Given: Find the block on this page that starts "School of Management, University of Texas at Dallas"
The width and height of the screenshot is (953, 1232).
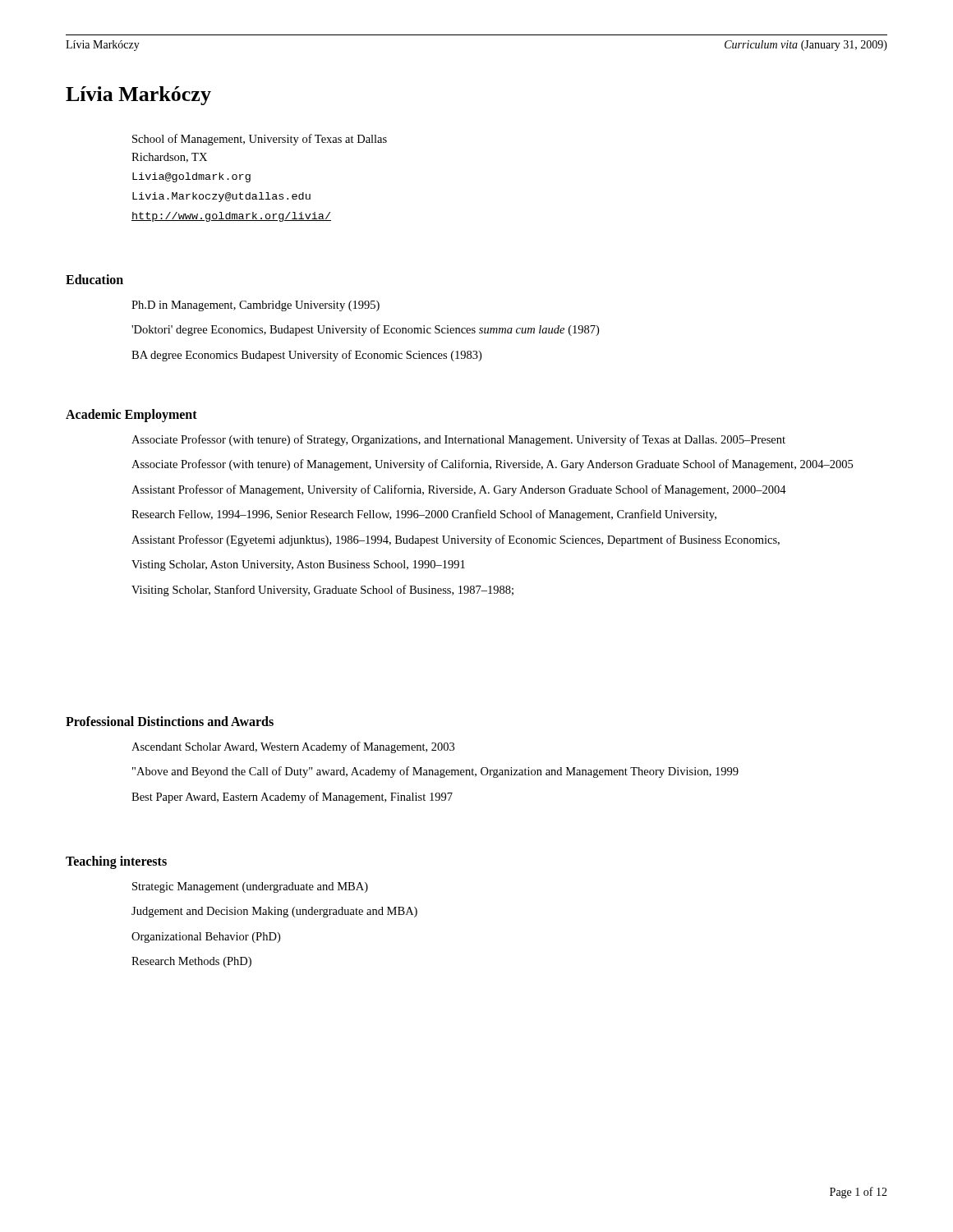Looking at the screenshot, I should (259, 177).
